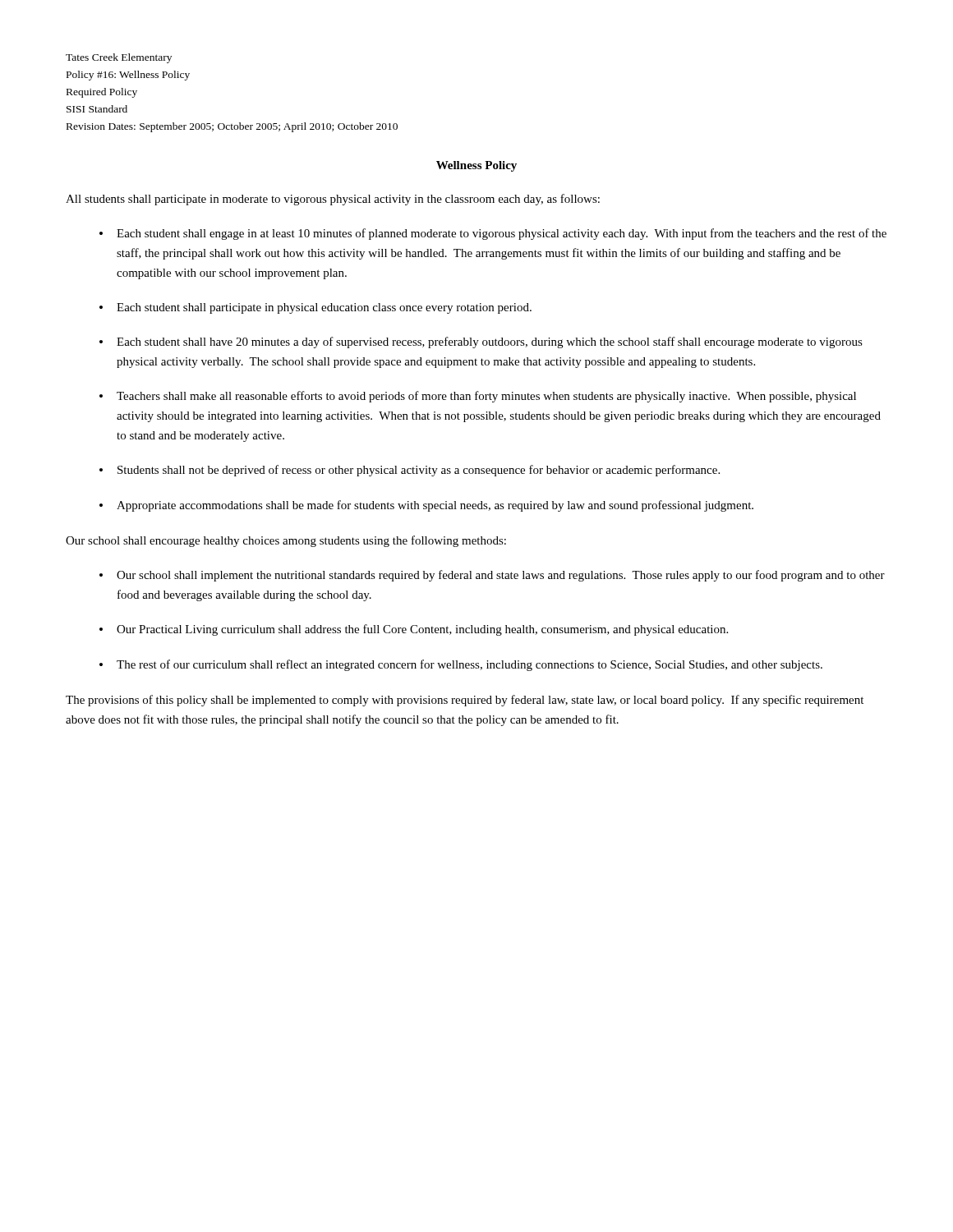Viewport: 953px width, 1232px height.
Task: Locate the block of text that opens with "• Each student shall participate in physical education"
Action: pyautogui.click(x=493, y=307)
